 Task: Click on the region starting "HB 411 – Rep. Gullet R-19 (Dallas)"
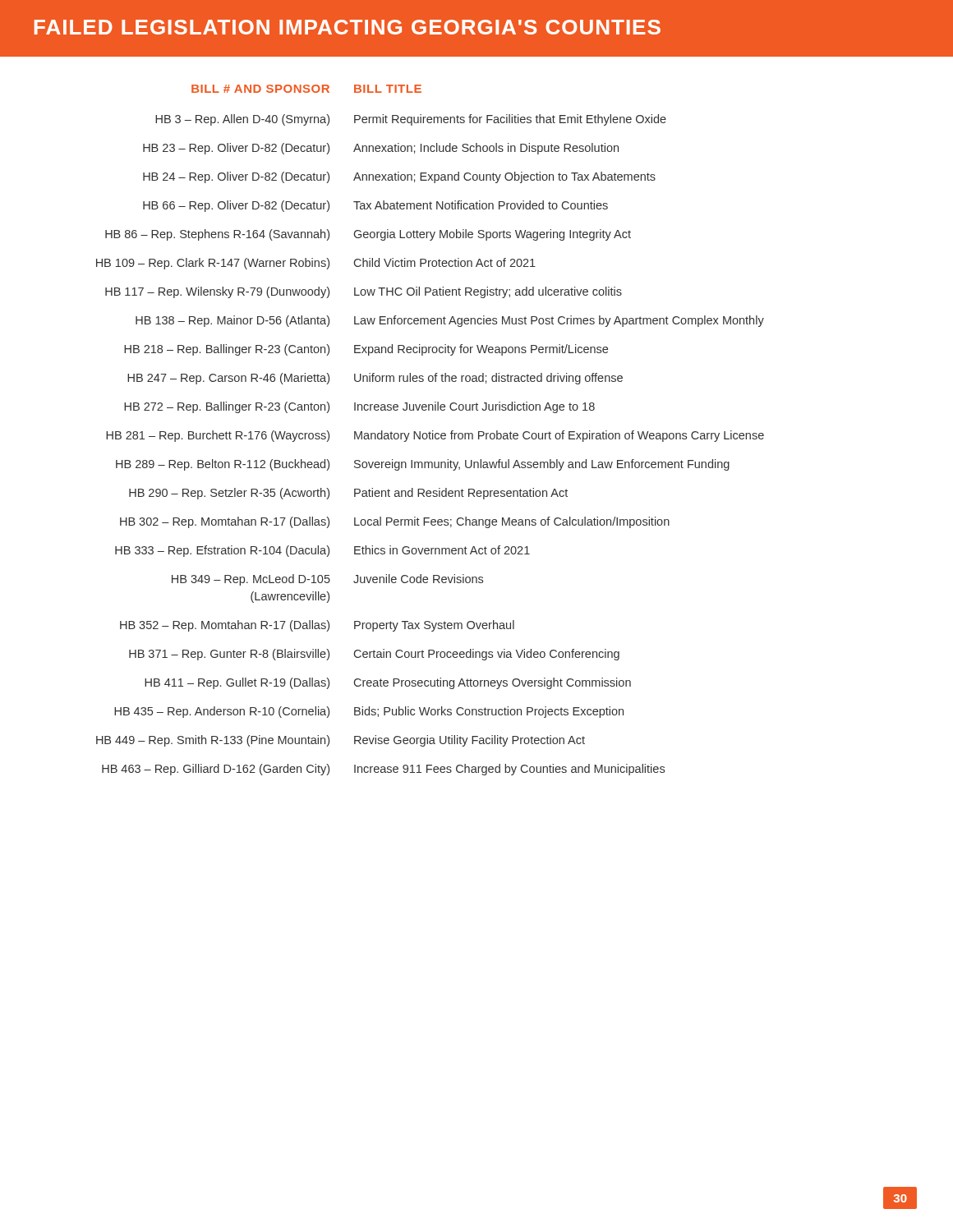[x=476, y=683]
